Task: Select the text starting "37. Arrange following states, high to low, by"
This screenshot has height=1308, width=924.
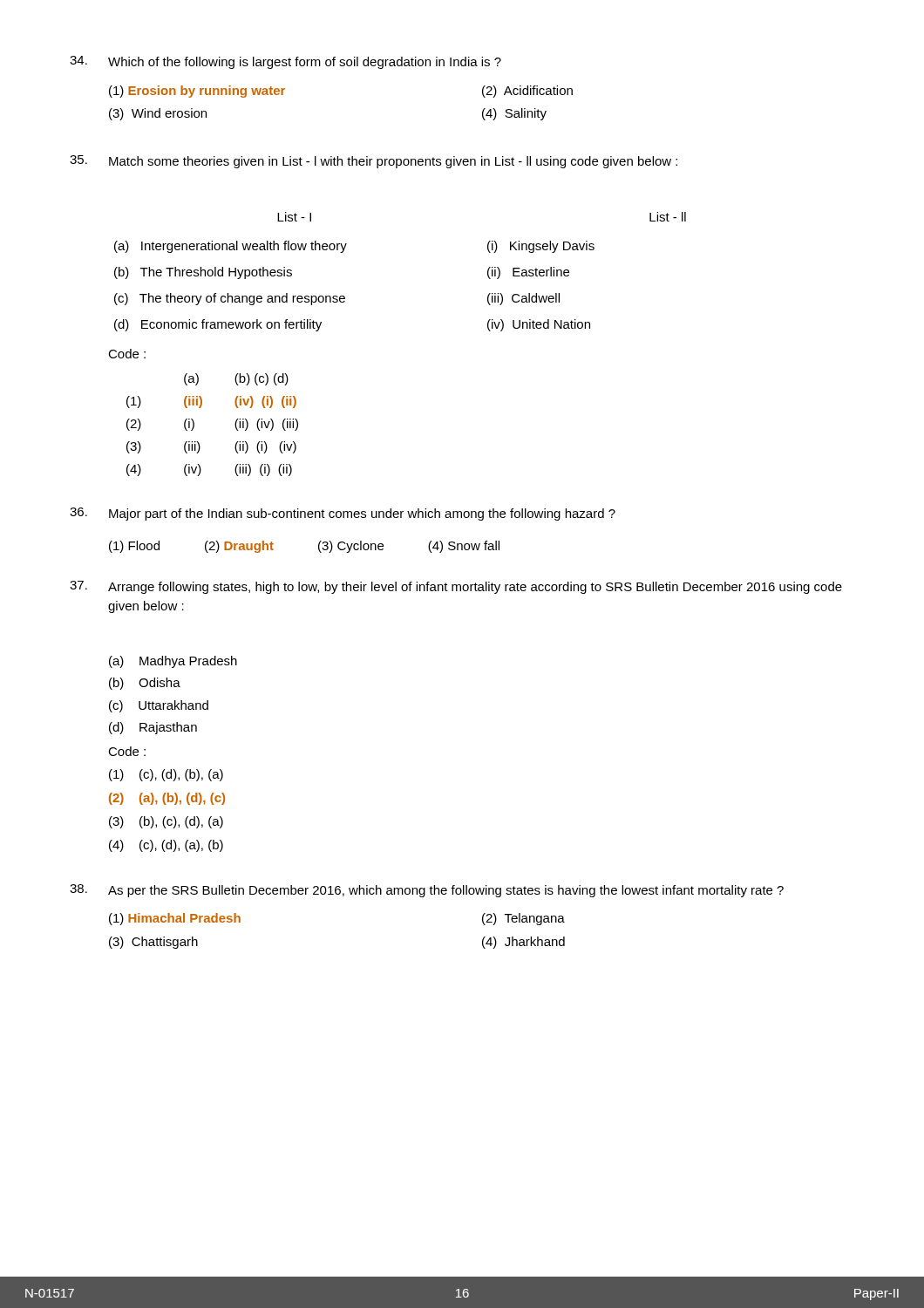Action: coord(462,601)
